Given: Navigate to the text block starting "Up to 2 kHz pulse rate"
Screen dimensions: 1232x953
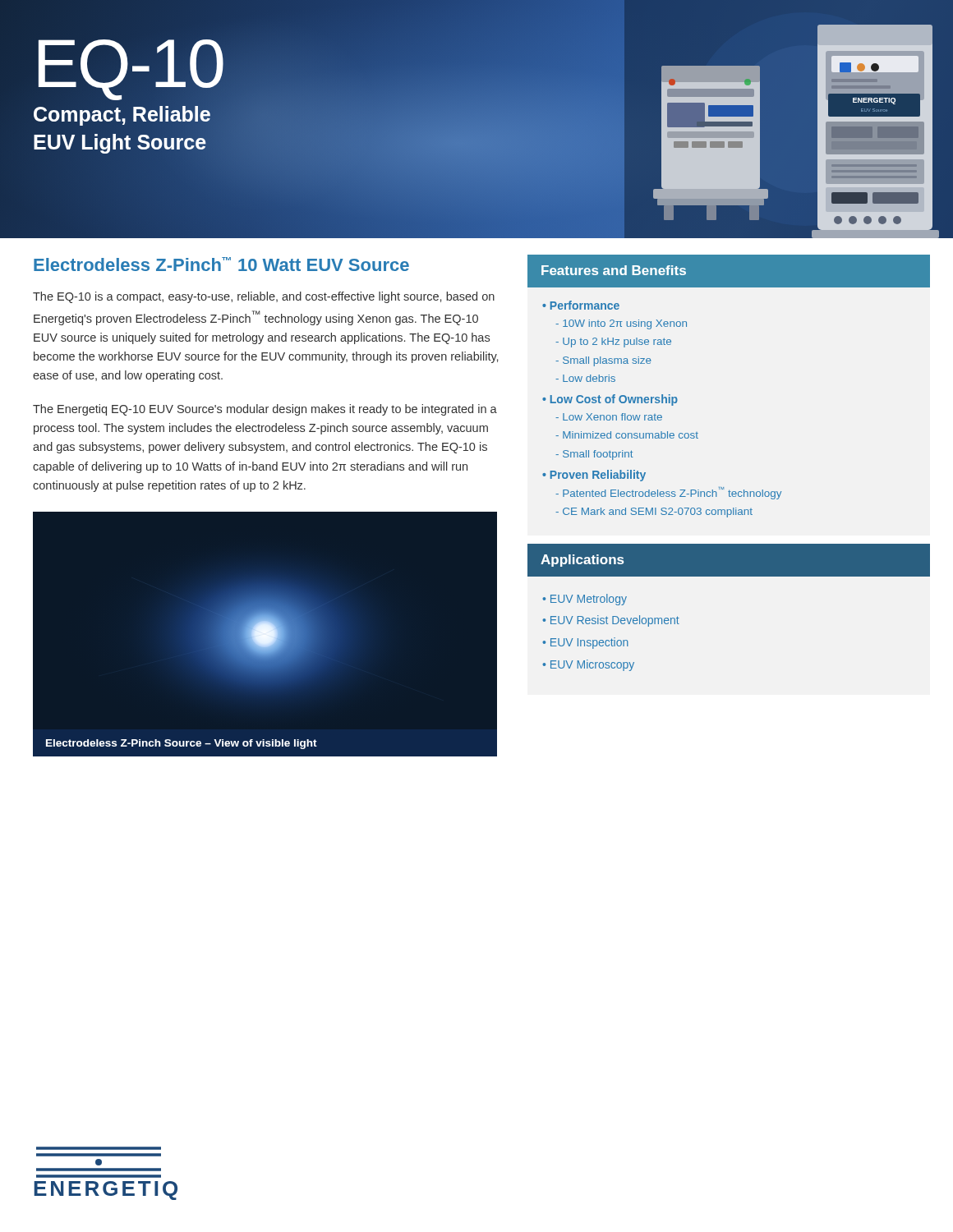Looking at the screenshot, I should pos(614,342).
